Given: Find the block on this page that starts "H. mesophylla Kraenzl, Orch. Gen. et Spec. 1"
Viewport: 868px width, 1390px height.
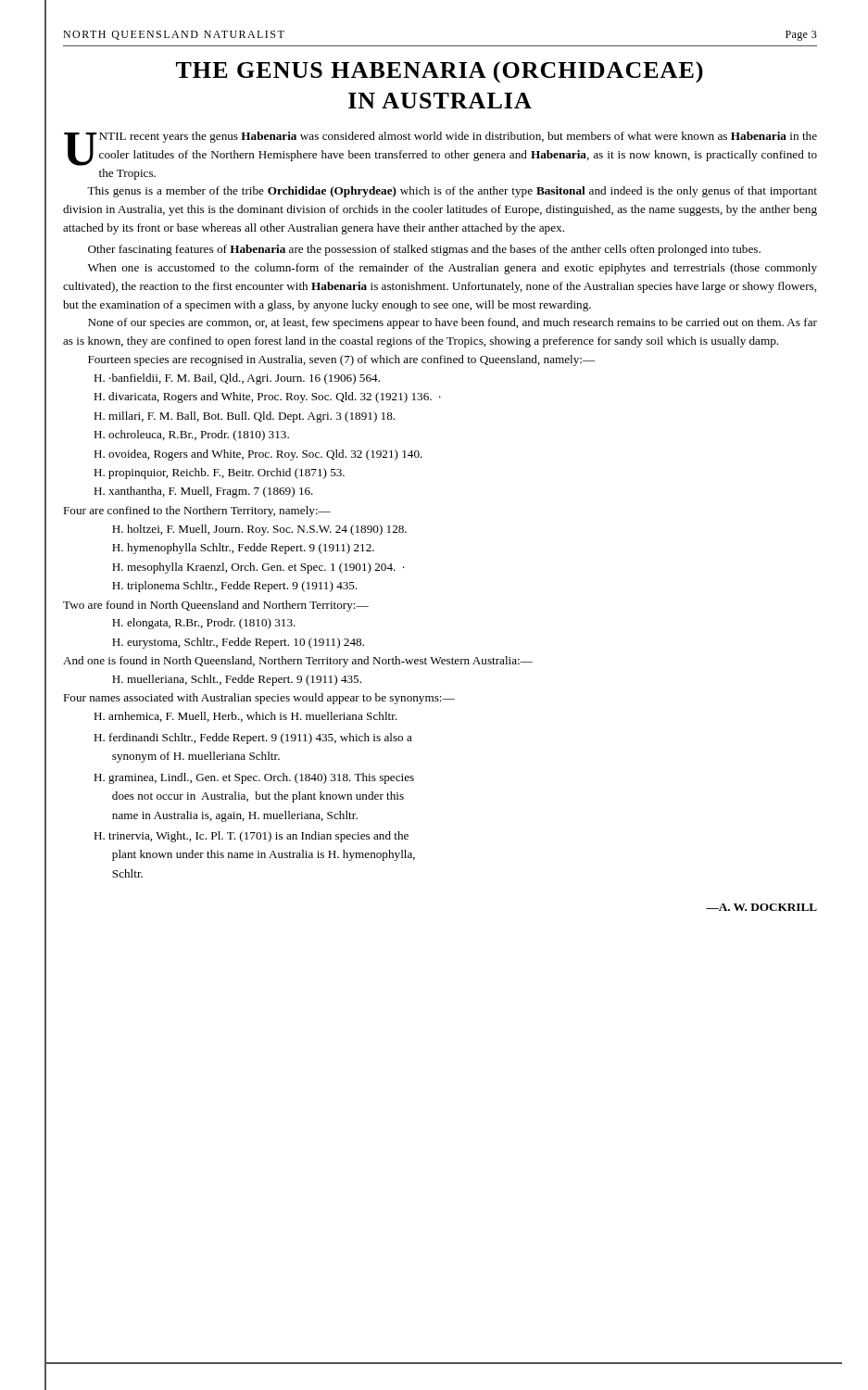Looking at the screenshot, I should click(258, 568).
